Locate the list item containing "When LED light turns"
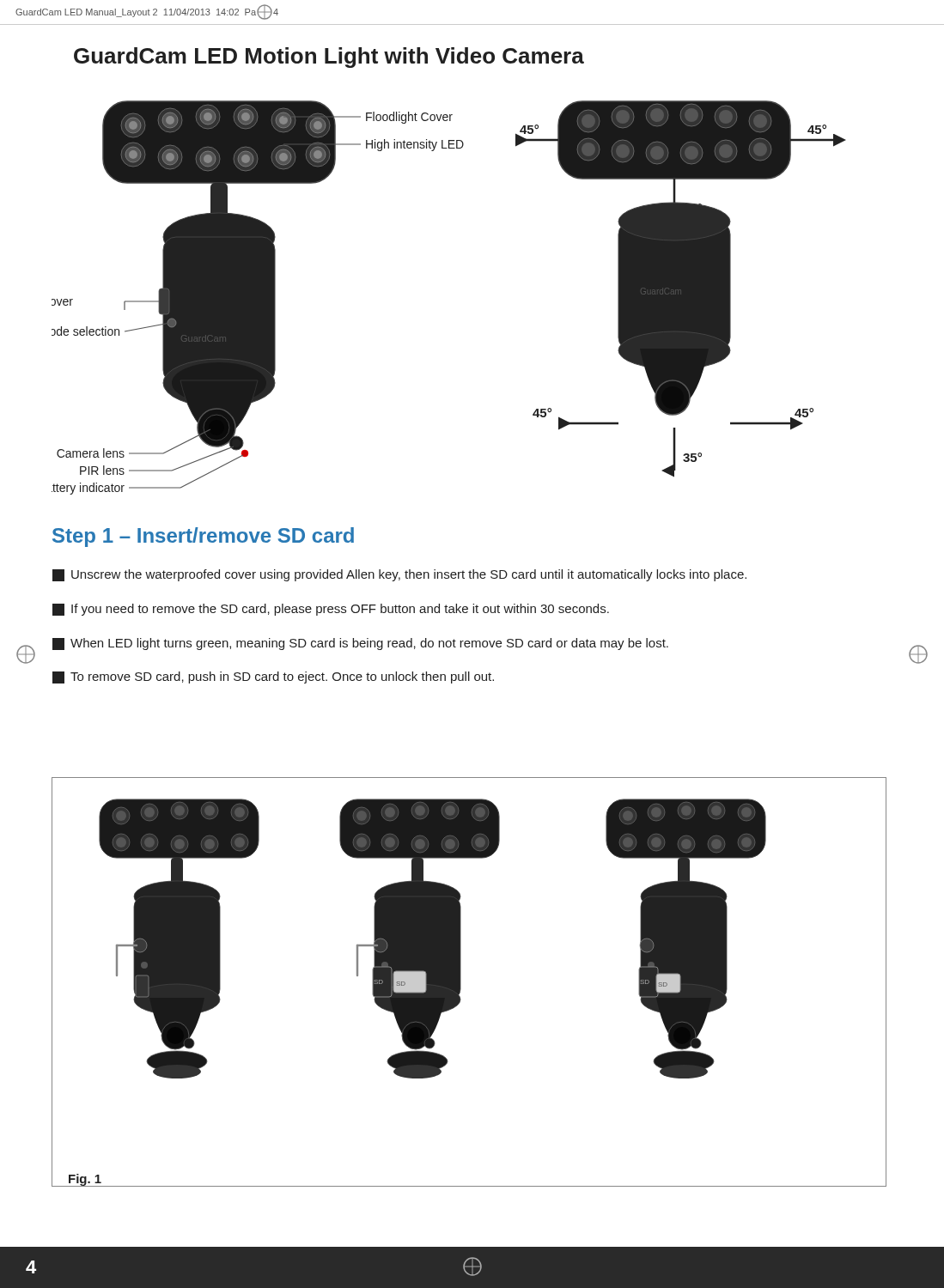The height and width of the screenshot is (1288, 944). pos(360,644)
